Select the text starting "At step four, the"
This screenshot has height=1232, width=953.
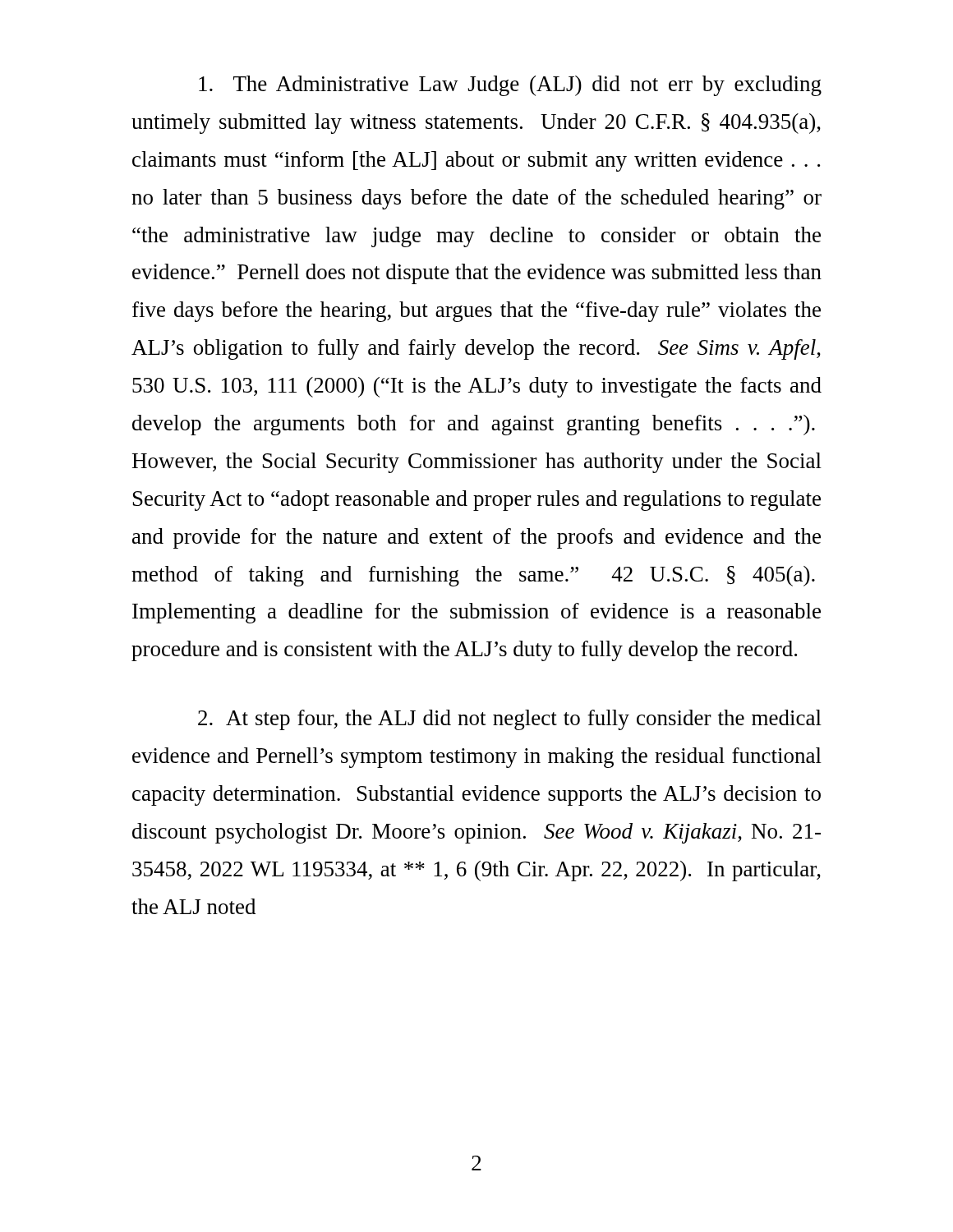click(476, 812)
